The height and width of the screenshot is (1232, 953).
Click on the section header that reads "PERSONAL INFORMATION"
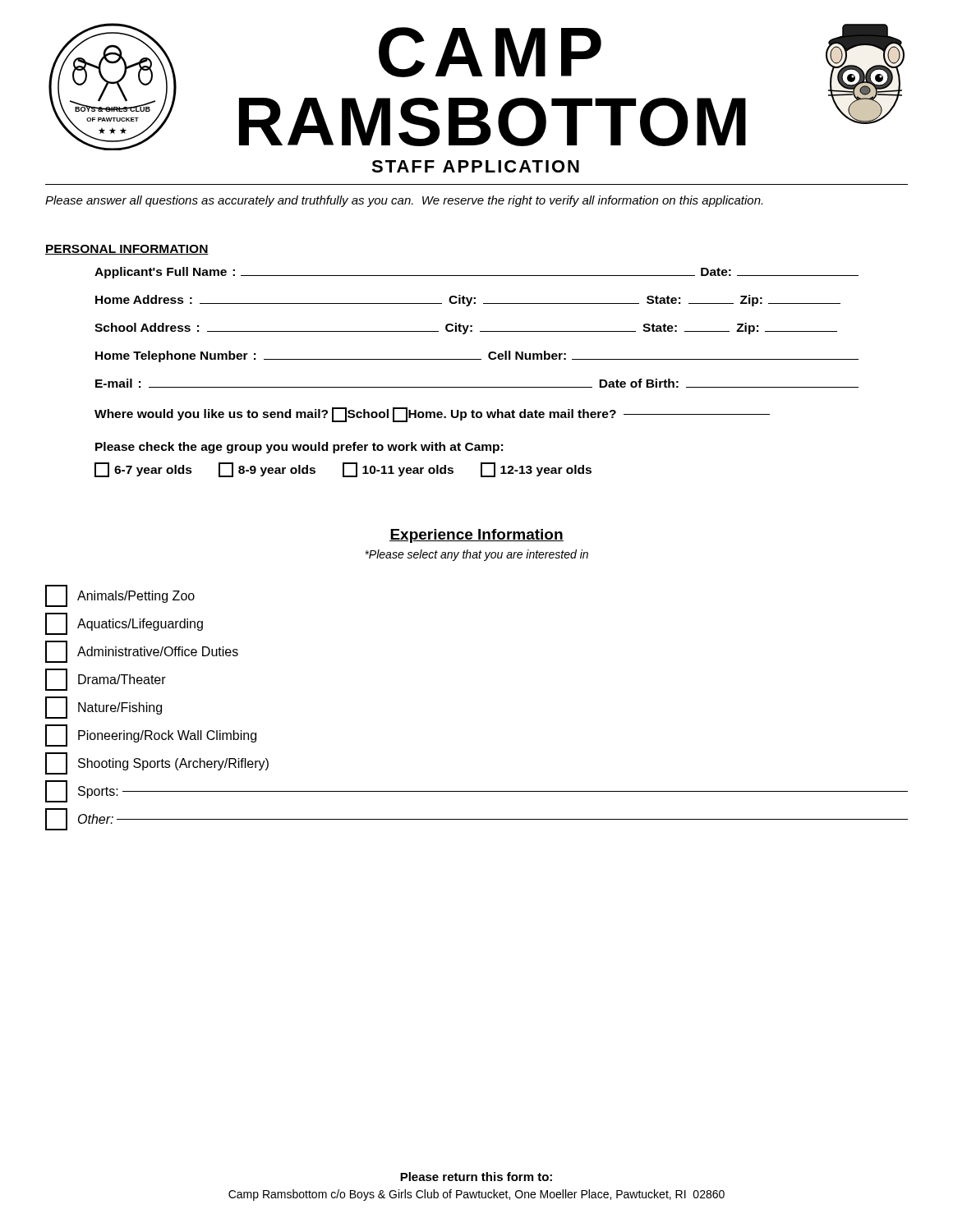(x=127, y=248)
